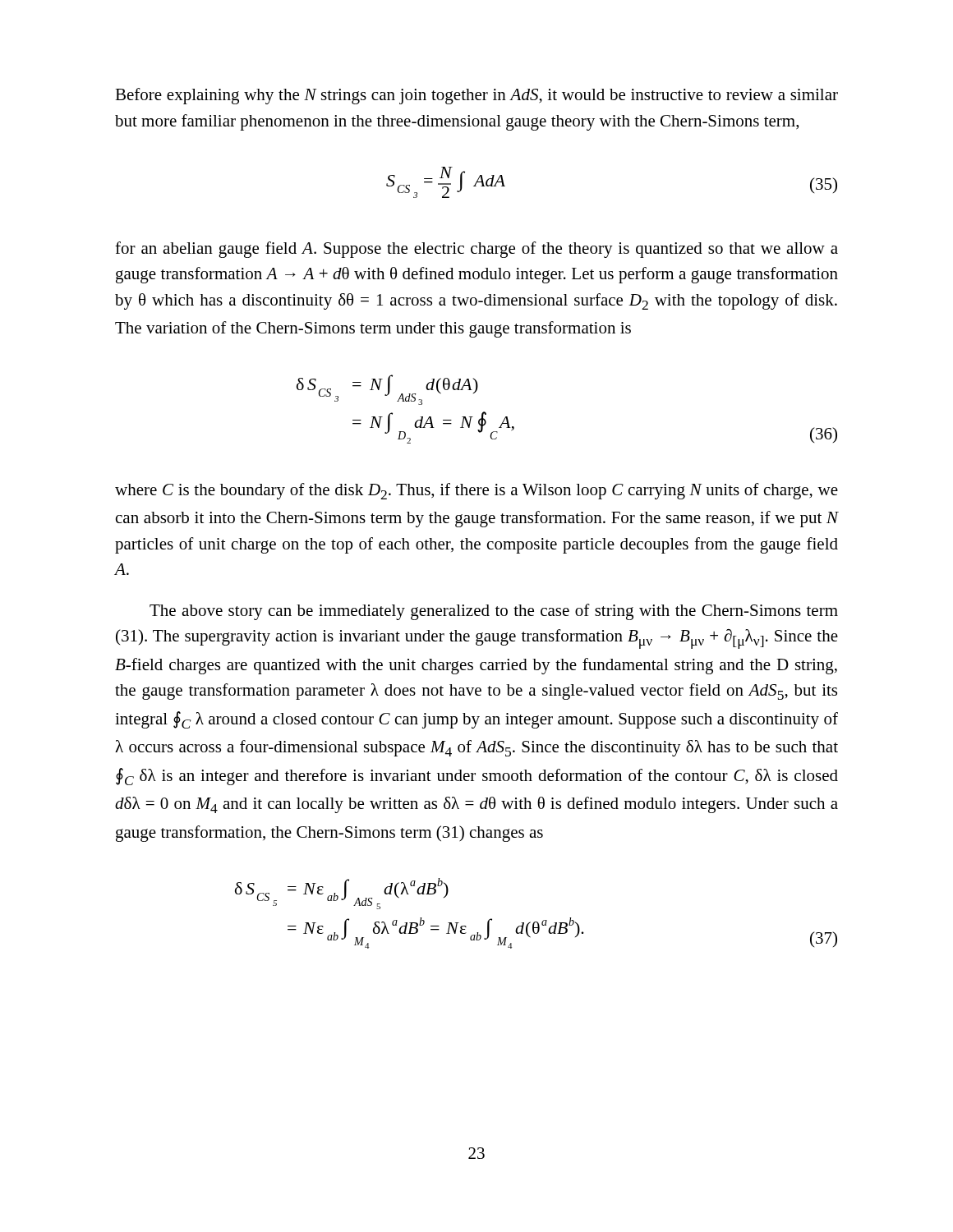Find the block on this page that starts "The above story can be immediately"

[x=476, y=721]
